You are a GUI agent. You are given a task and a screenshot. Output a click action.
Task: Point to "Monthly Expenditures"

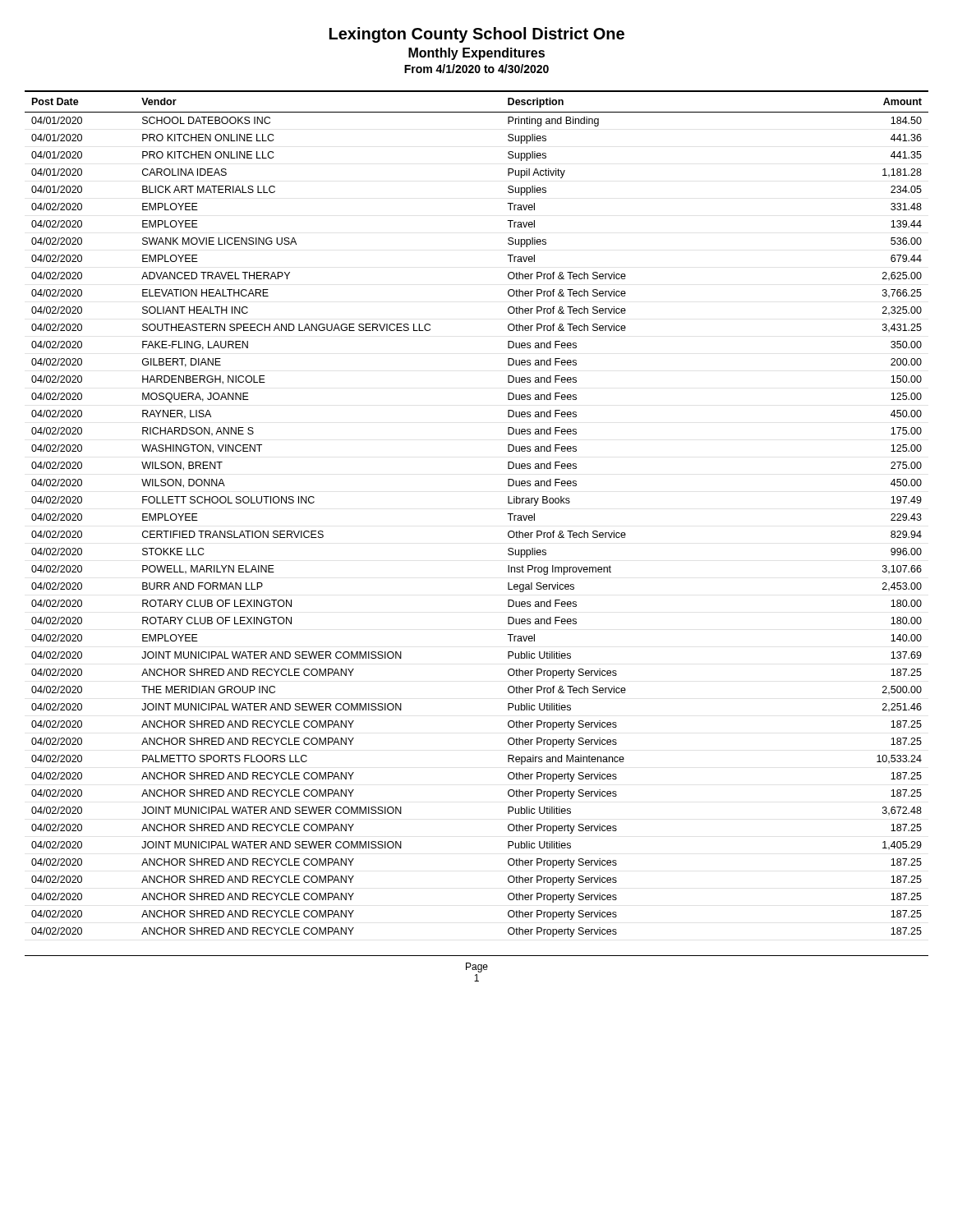(x=476, y=53)
